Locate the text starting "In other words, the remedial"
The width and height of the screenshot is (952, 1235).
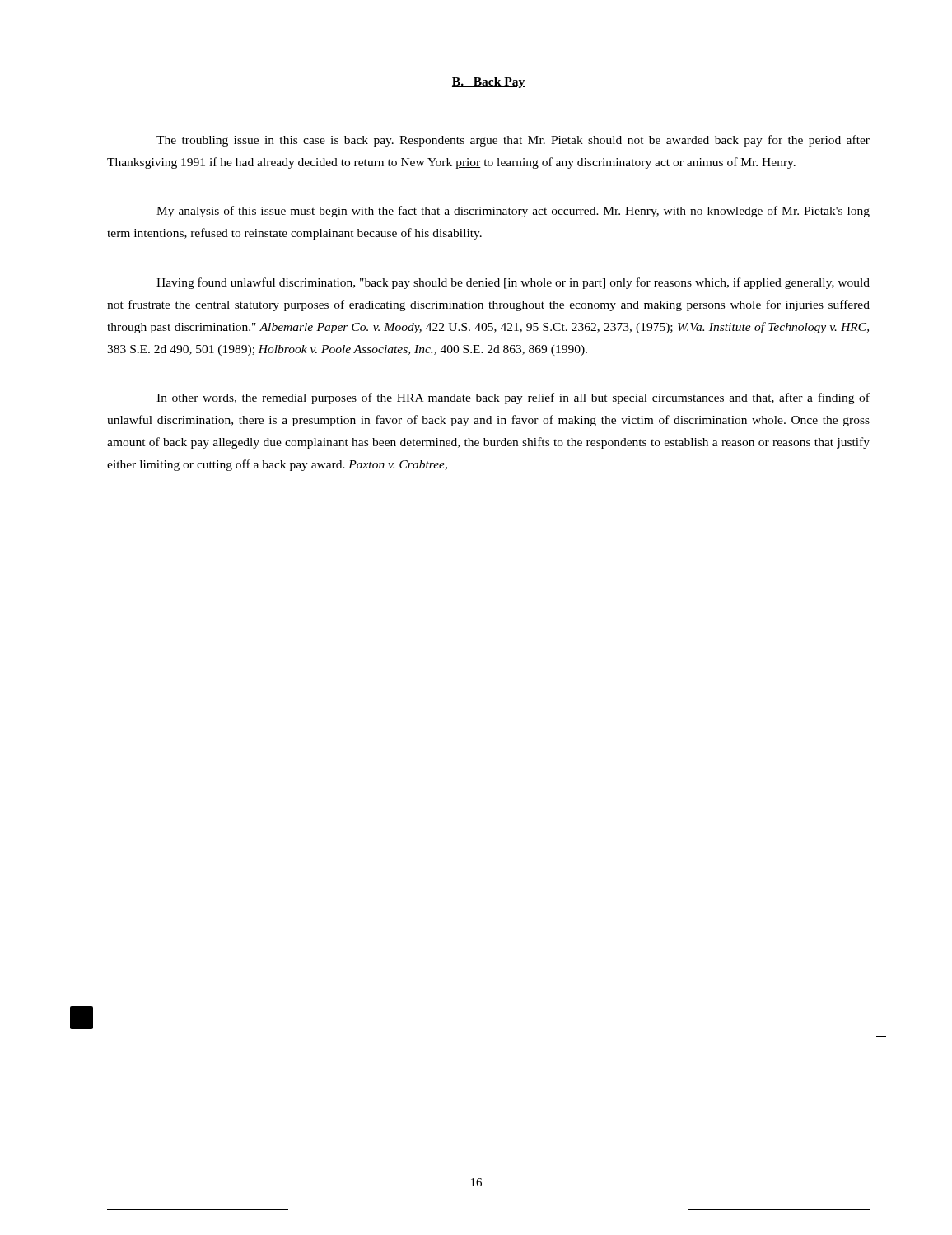488,431
